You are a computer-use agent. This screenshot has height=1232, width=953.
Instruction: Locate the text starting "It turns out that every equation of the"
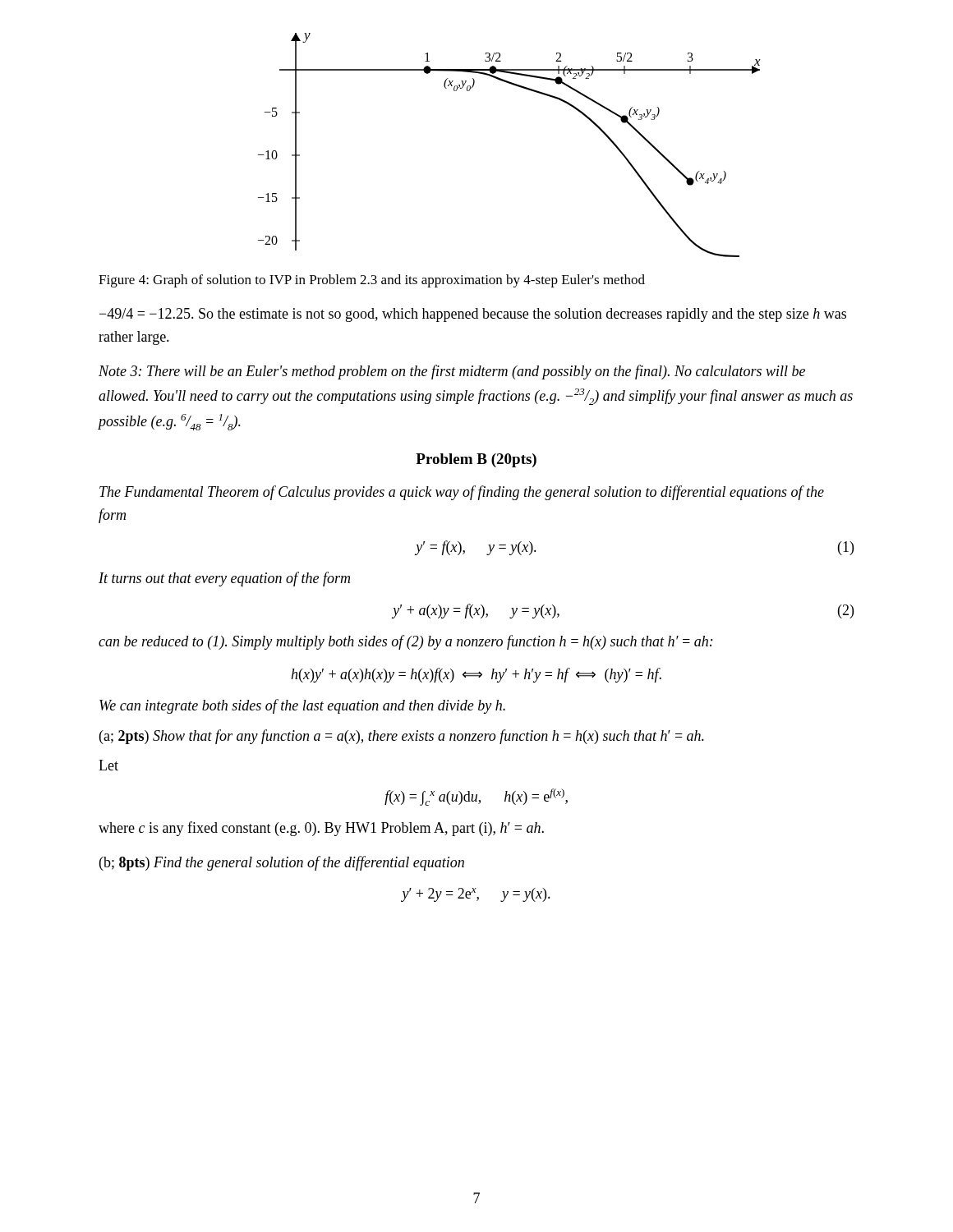225,578
